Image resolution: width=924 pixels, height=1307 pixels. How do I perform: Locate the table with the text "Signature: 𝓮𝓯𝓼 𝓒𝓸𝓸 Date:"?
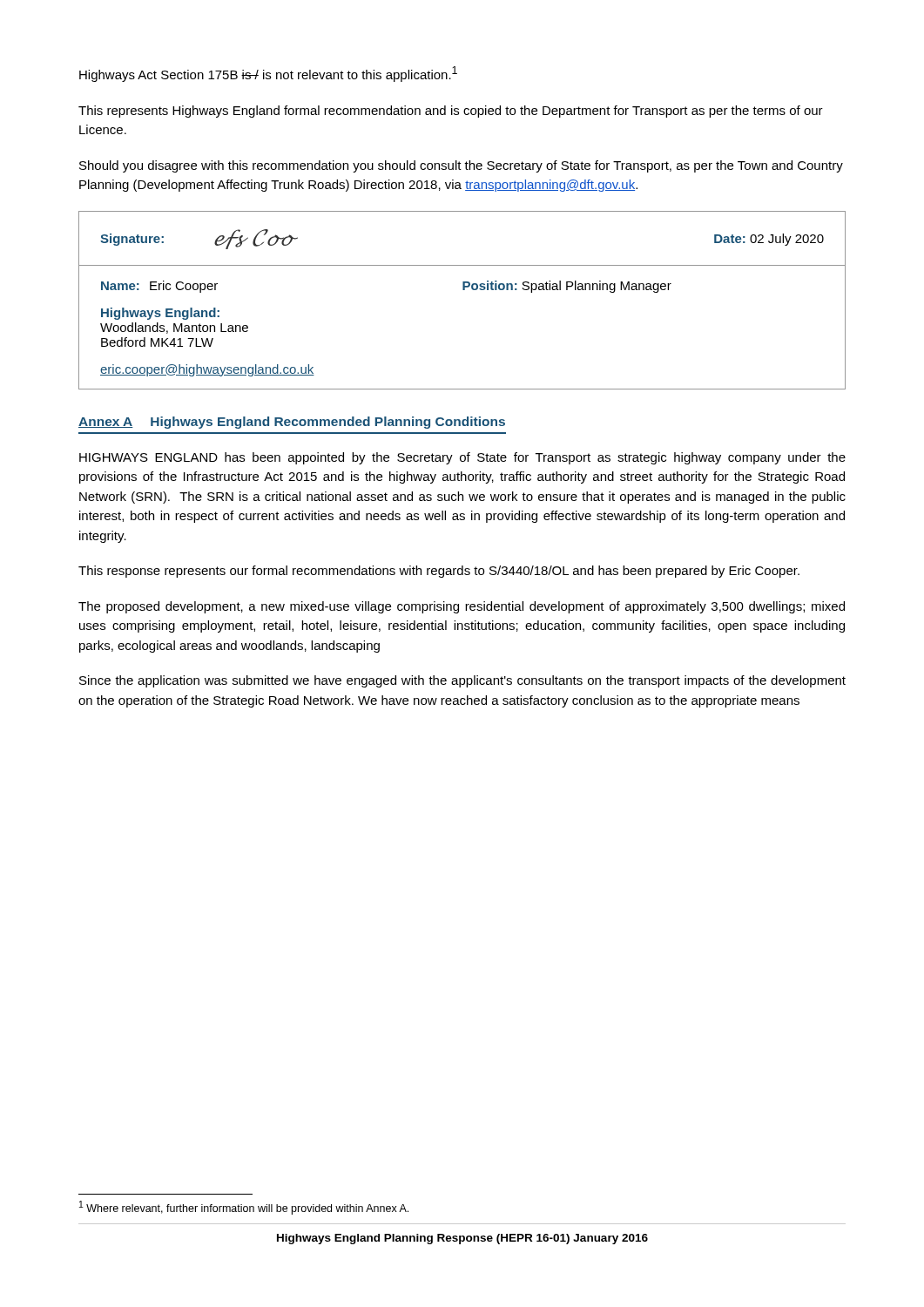(462, 300)
